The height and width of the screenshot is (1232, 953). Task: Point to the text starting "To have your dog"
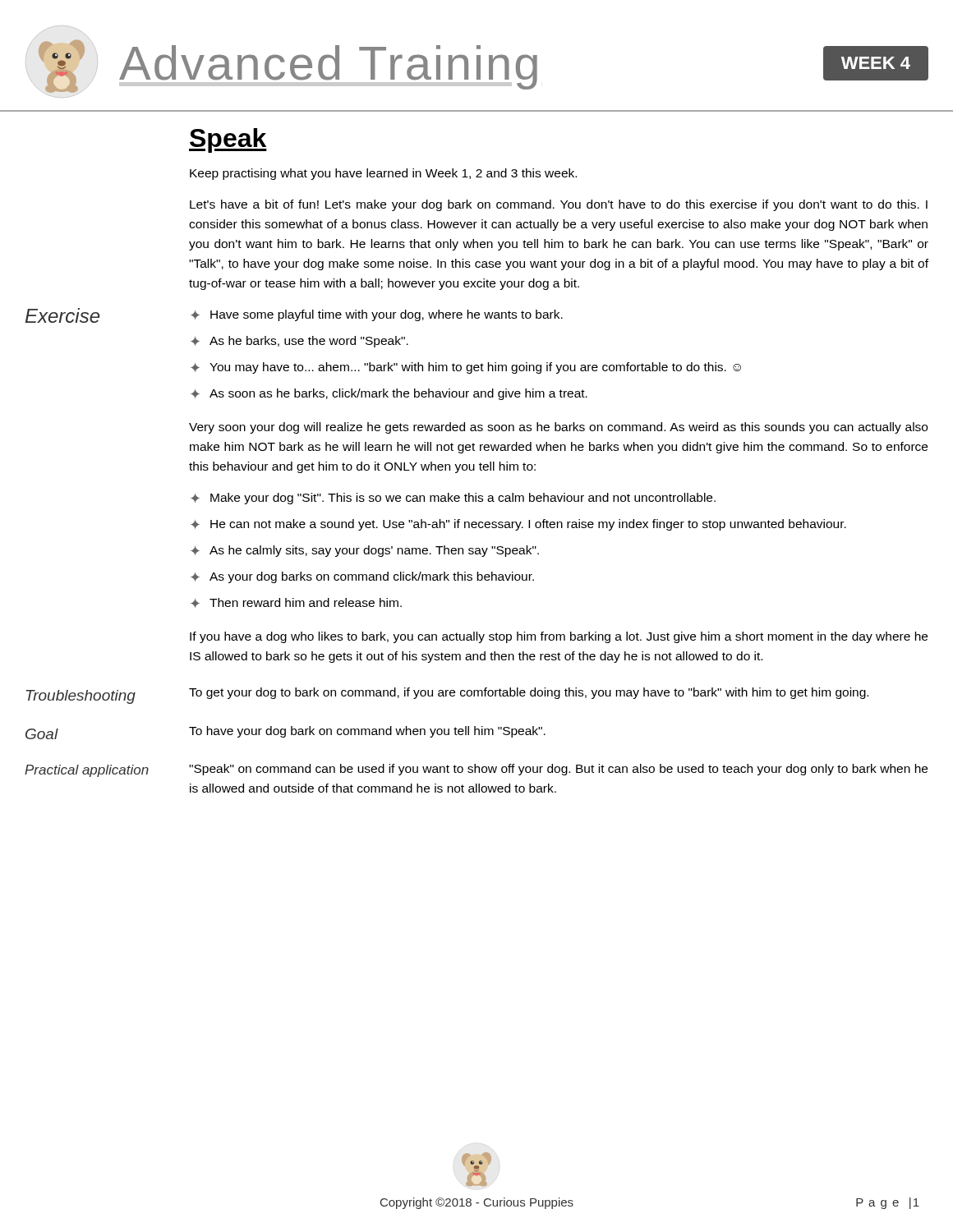368,730
